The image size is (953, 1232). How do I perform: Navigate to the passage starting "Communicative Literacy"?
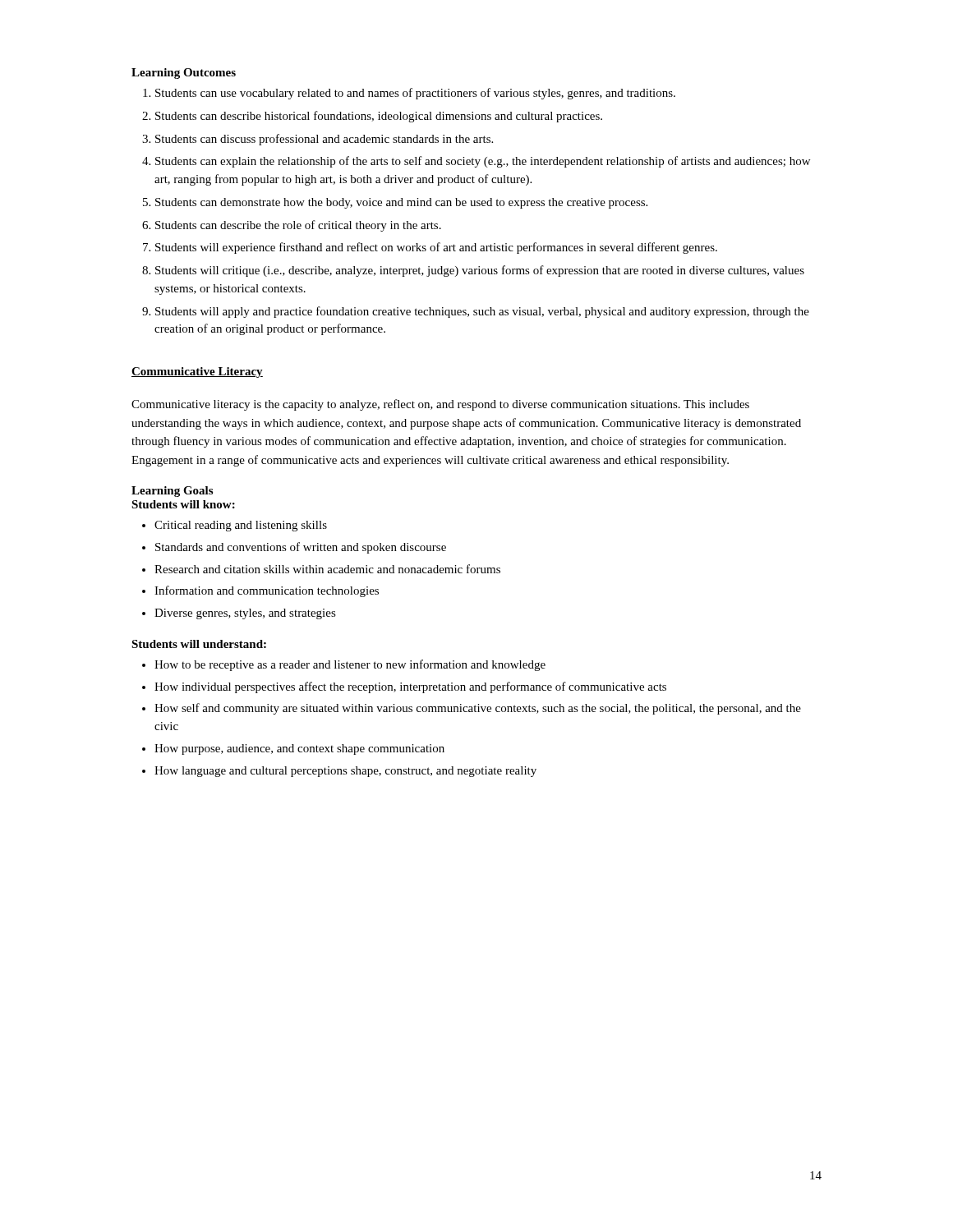[197, 371]
